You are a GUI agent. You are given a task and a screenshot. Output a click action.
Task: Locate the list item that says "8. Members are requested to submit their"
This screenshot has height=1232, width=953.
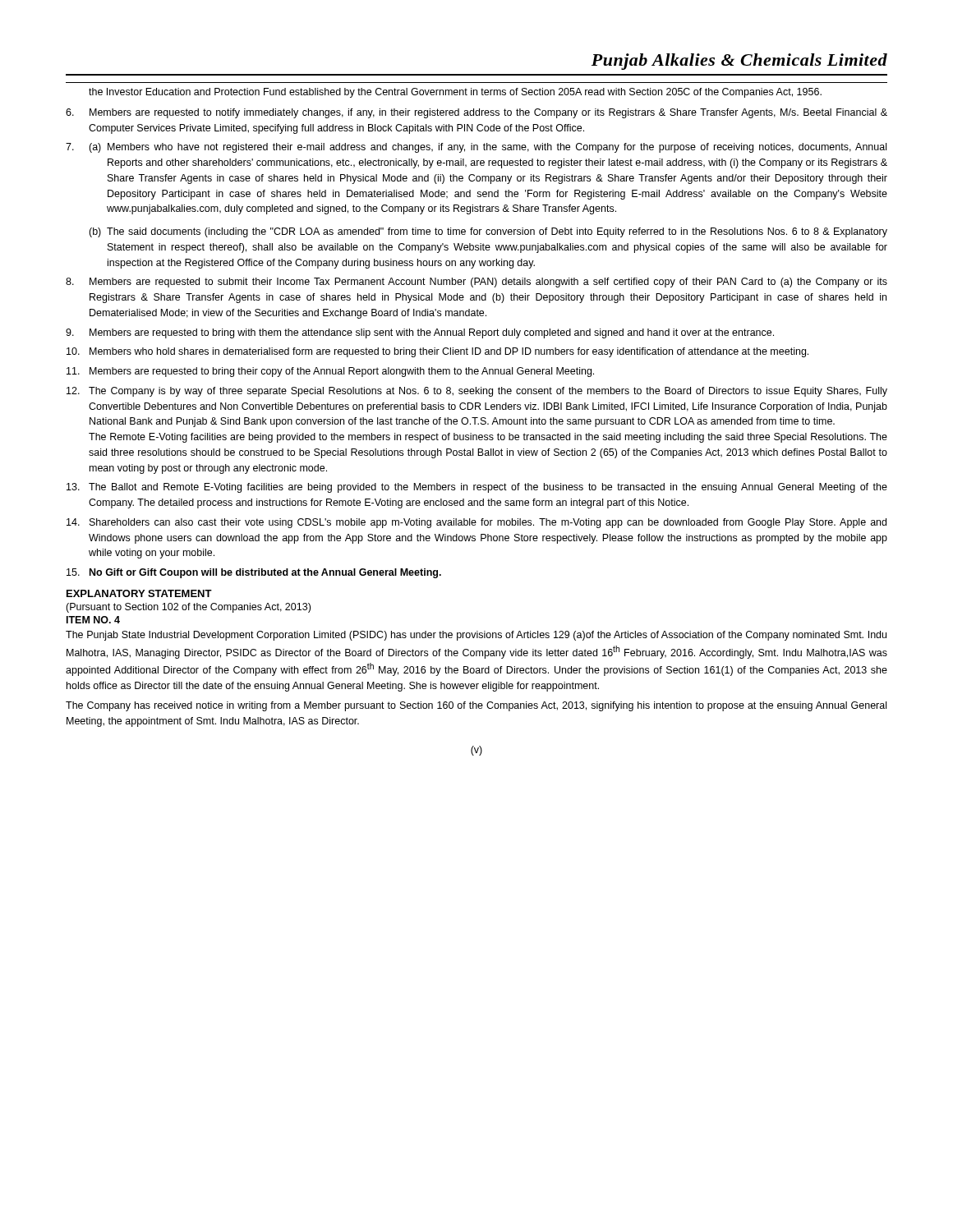(476, 298)
